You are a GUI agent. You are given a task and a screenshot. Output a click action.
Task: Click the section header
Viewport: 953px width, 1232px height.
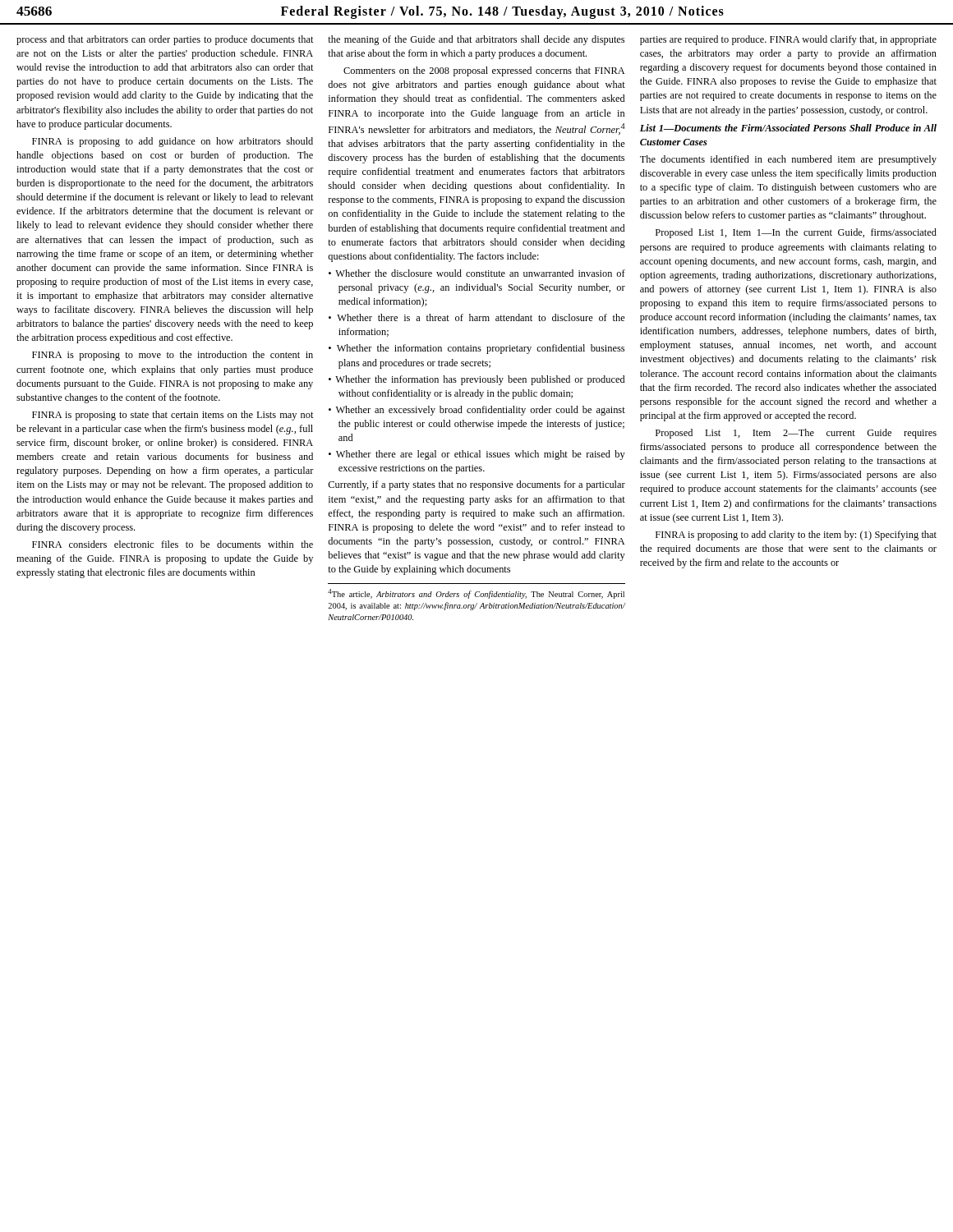pos(788,135)
